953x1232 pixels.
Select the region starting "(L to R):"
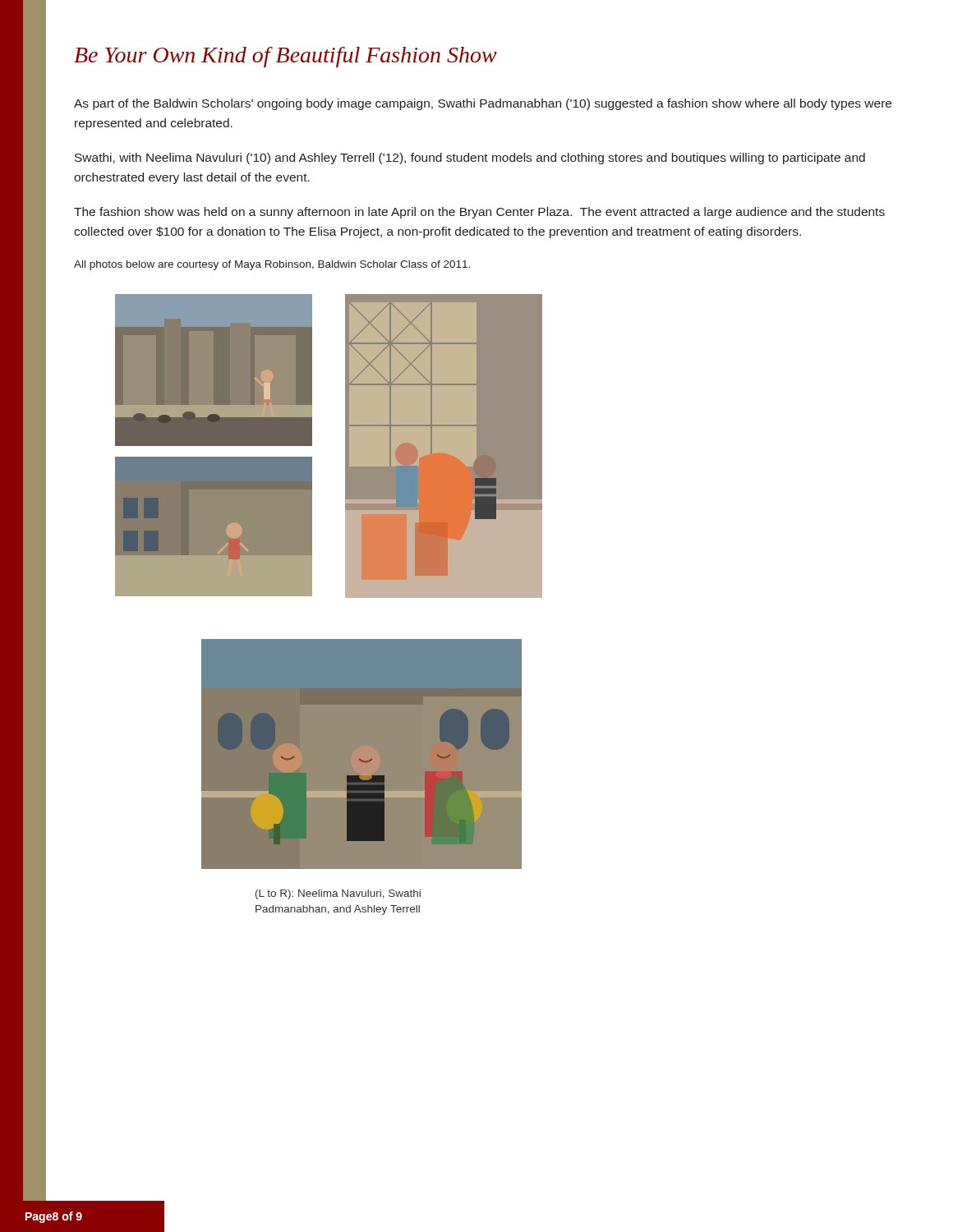[x=338, y=901]
